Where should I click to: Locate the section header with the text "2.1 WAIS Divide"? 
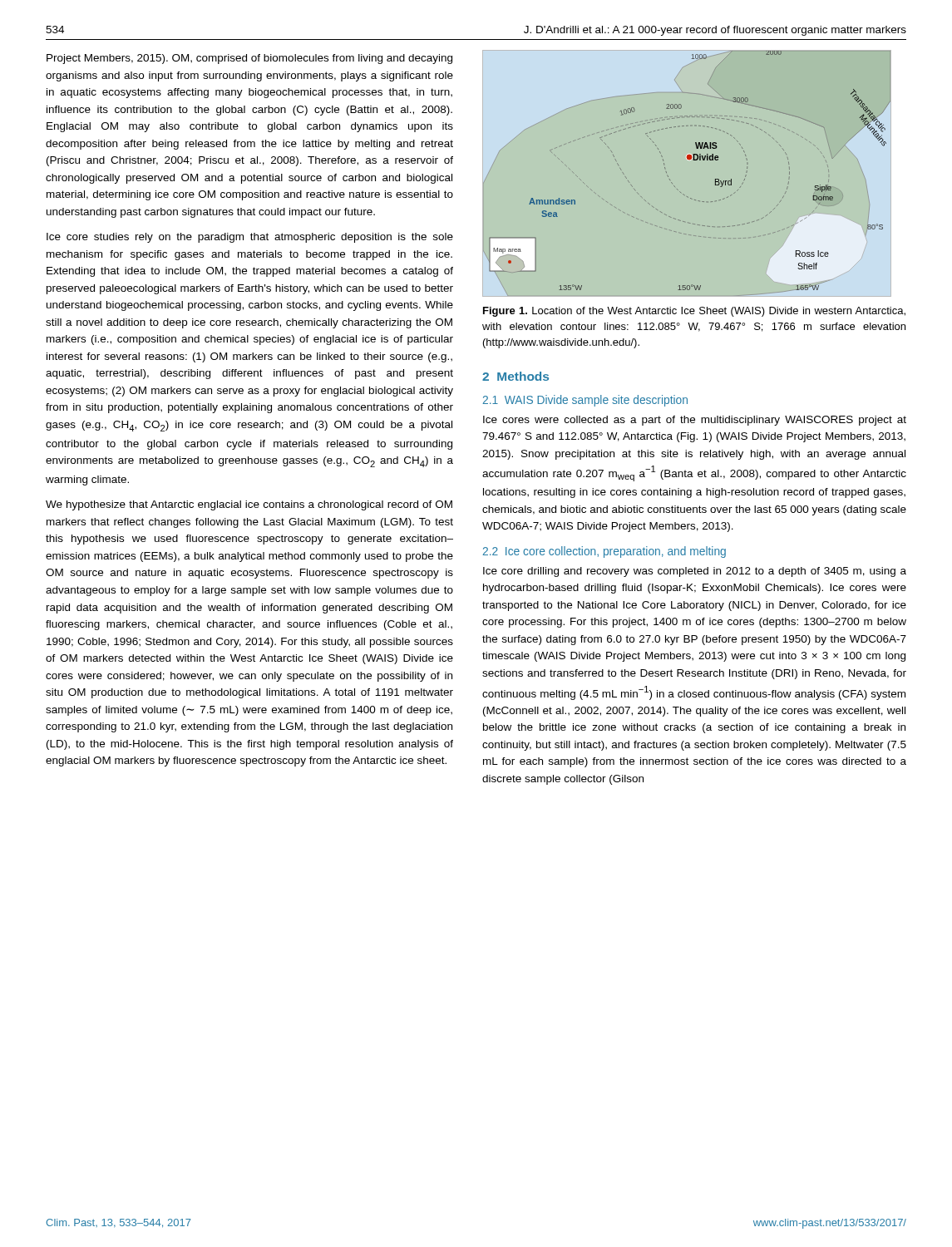click(585, 400)
